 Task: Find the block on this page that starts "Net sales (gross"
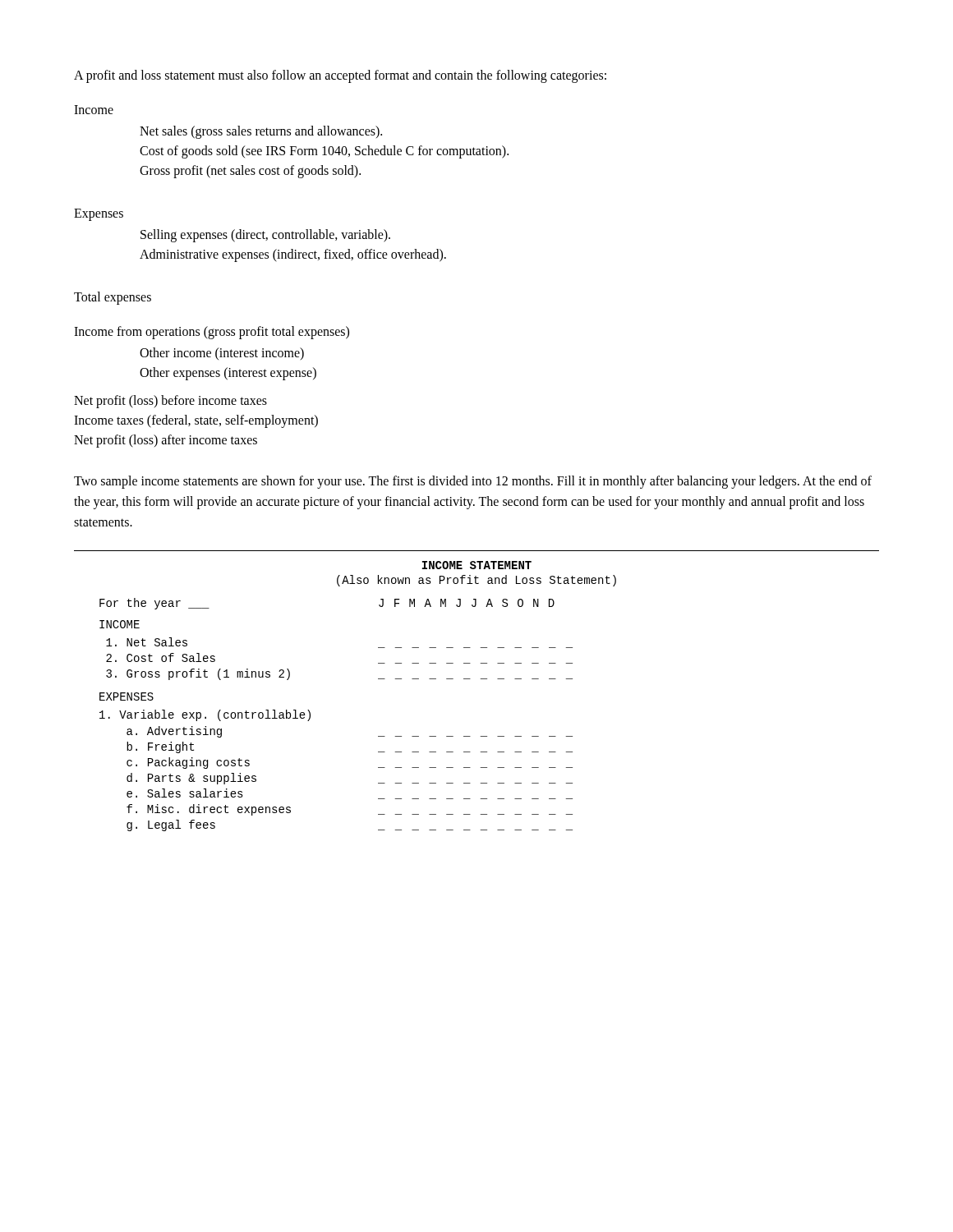[x=261, y=131]
